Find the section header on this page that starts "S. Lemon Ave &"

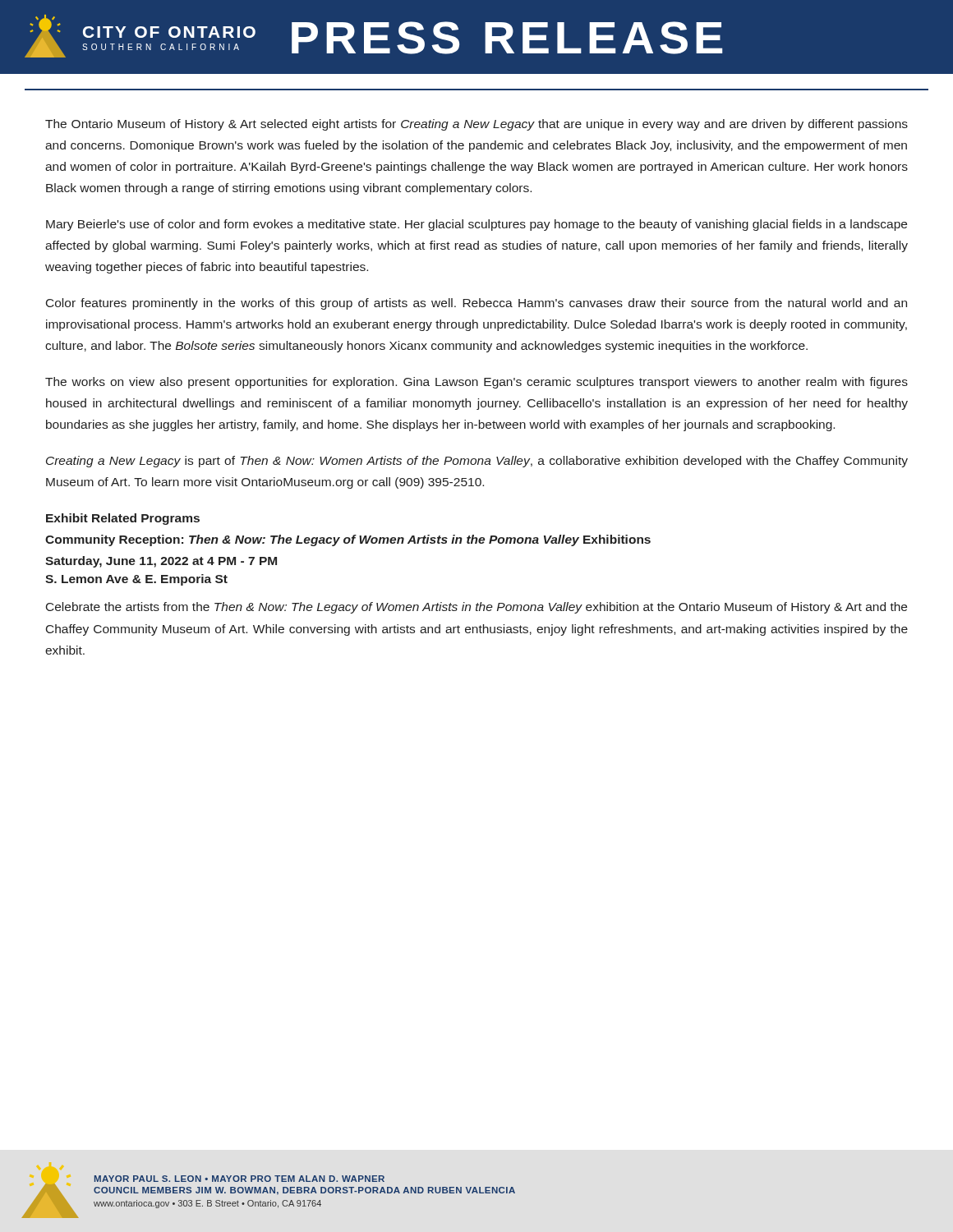[136, 580]
